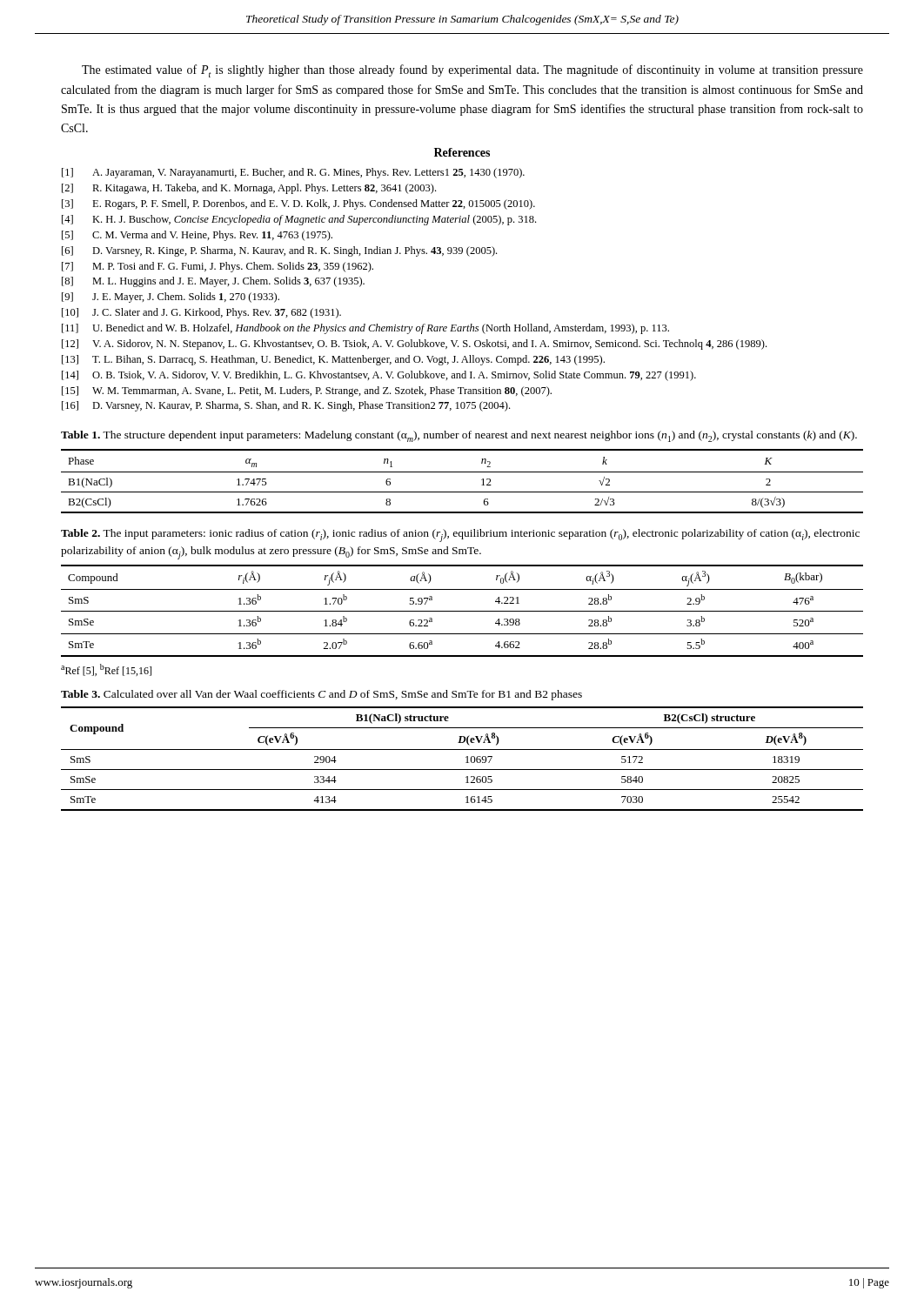Find the block on this page that starts "[4] K. H. J. Buschow,"
Screen dimensions: 1305x924
coord(462,220)
